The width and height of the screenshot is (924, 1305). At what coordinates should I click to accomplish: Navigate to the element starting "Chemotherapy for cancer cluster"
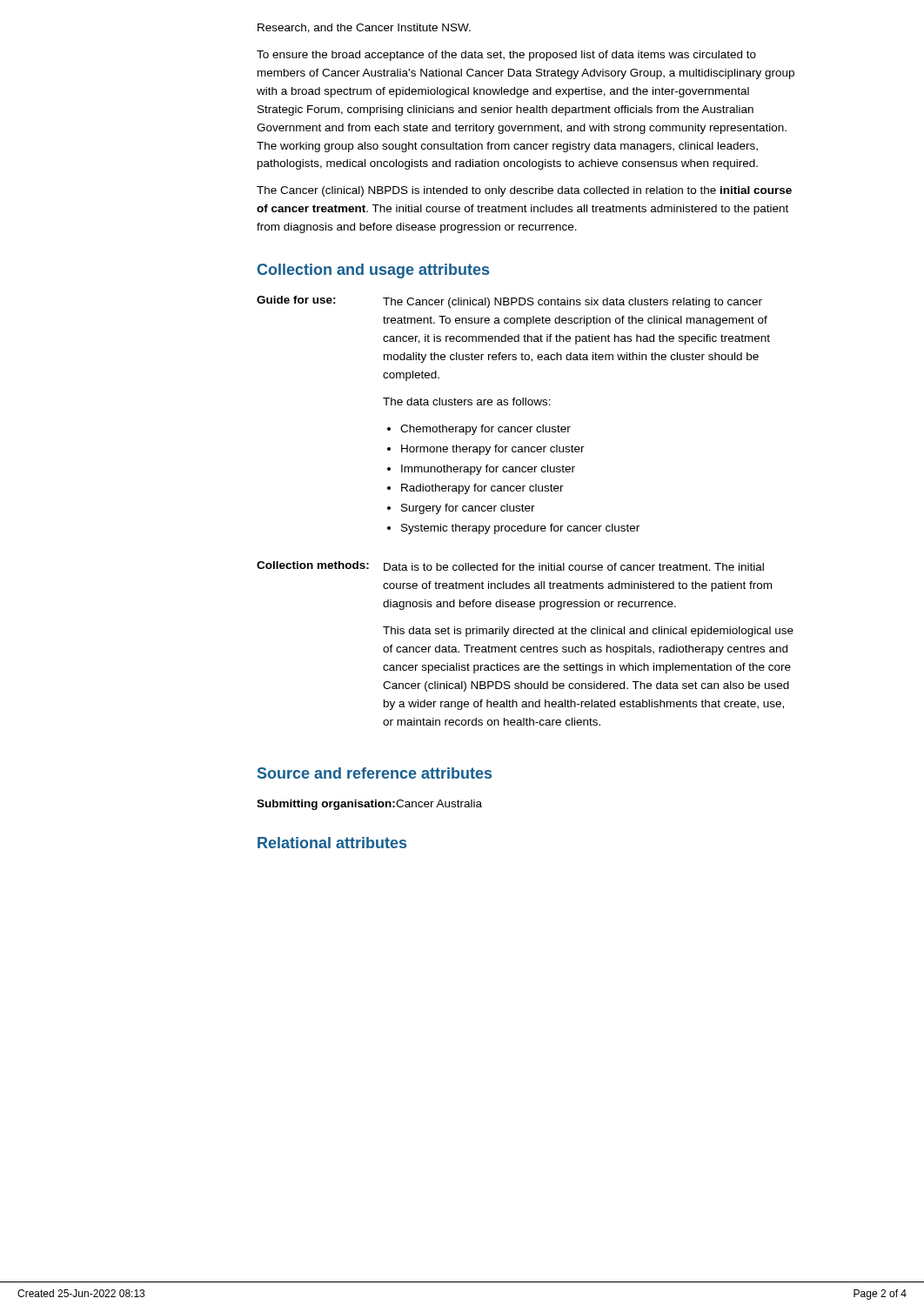pos(485,428)
